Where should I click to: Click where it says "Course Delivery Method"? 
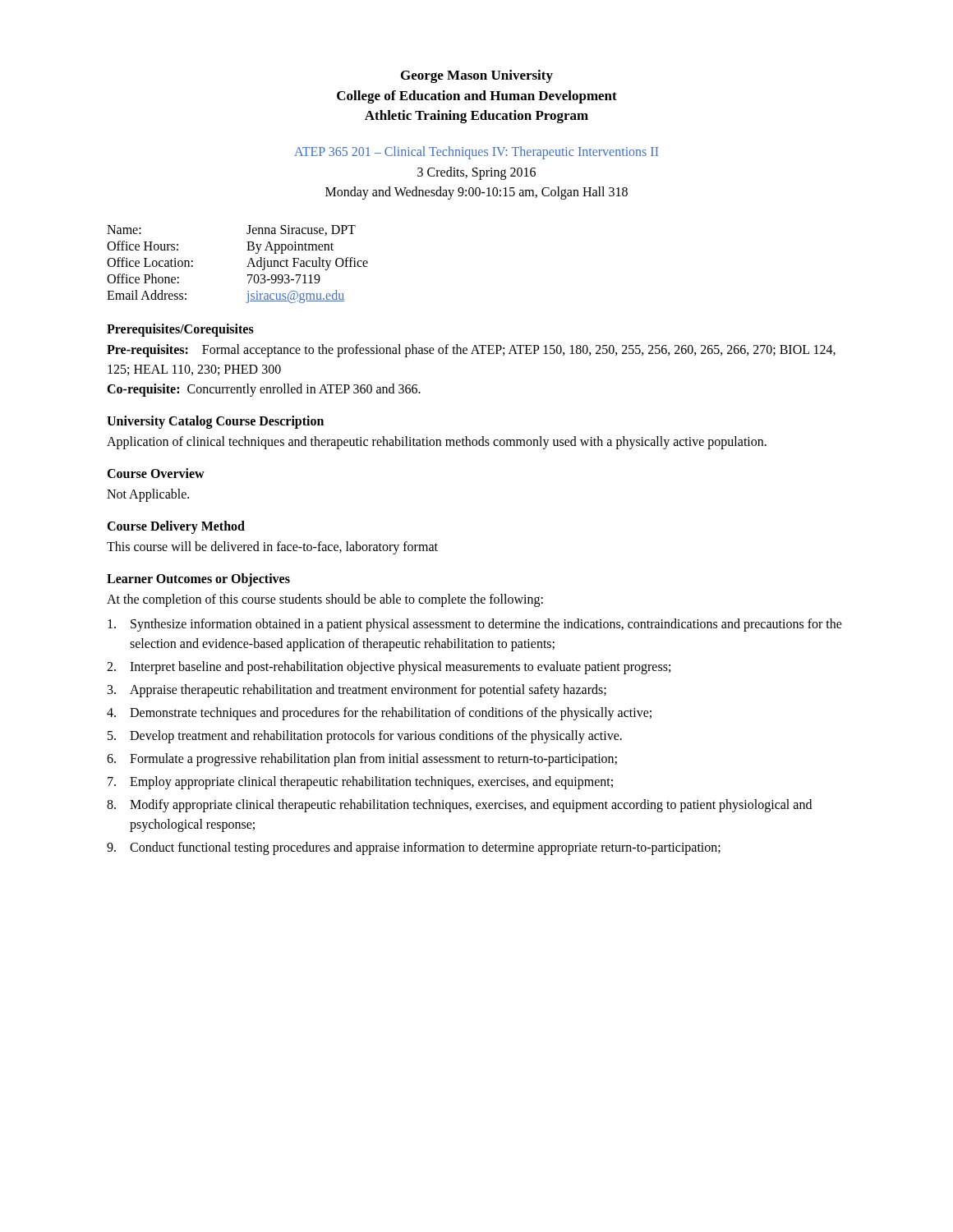coord(176,526)
